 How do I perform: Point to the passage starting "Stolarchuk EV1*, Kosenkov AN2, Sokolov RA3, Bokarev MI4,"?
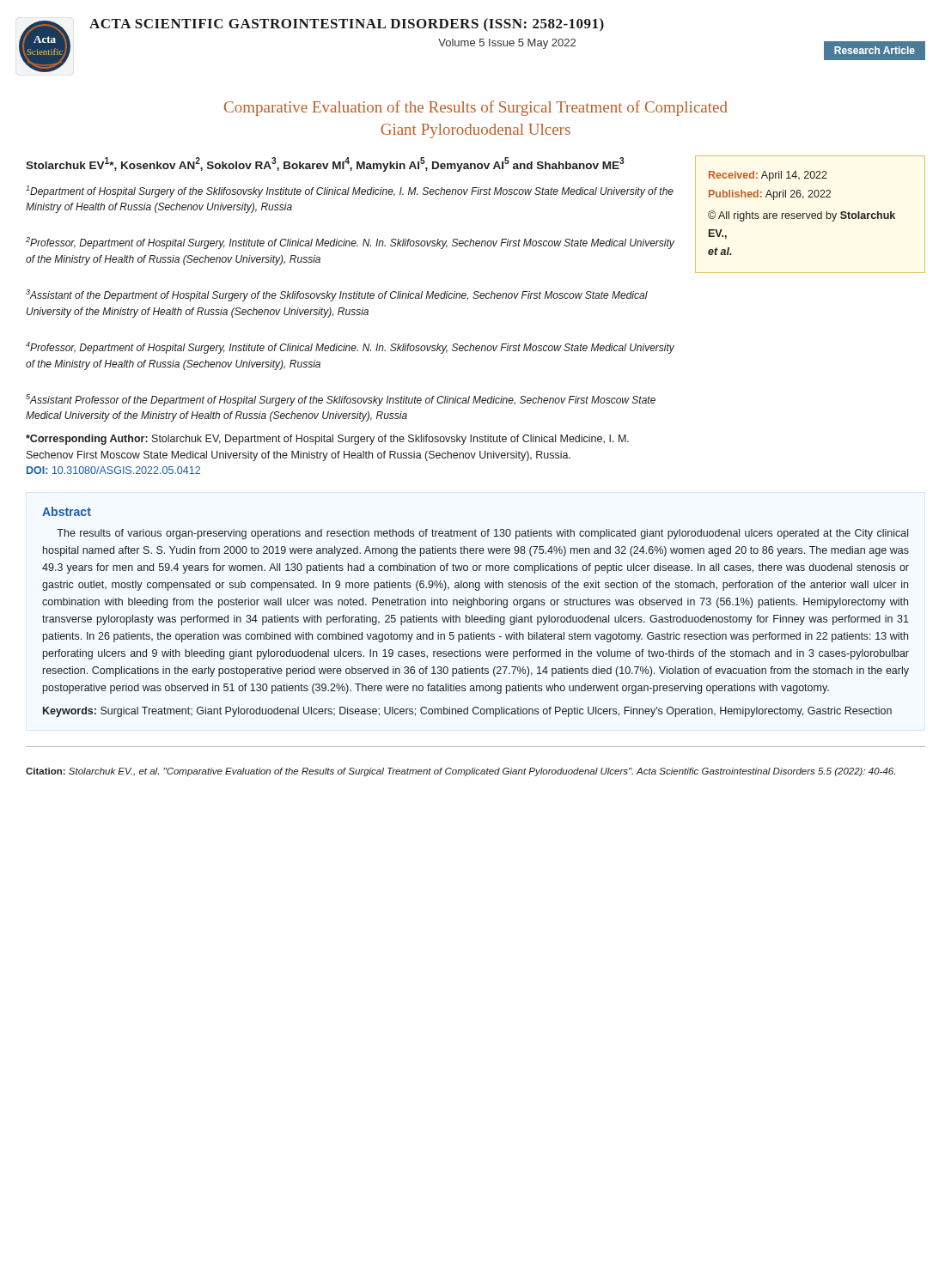pyautogui.click(x=325, y=164)
